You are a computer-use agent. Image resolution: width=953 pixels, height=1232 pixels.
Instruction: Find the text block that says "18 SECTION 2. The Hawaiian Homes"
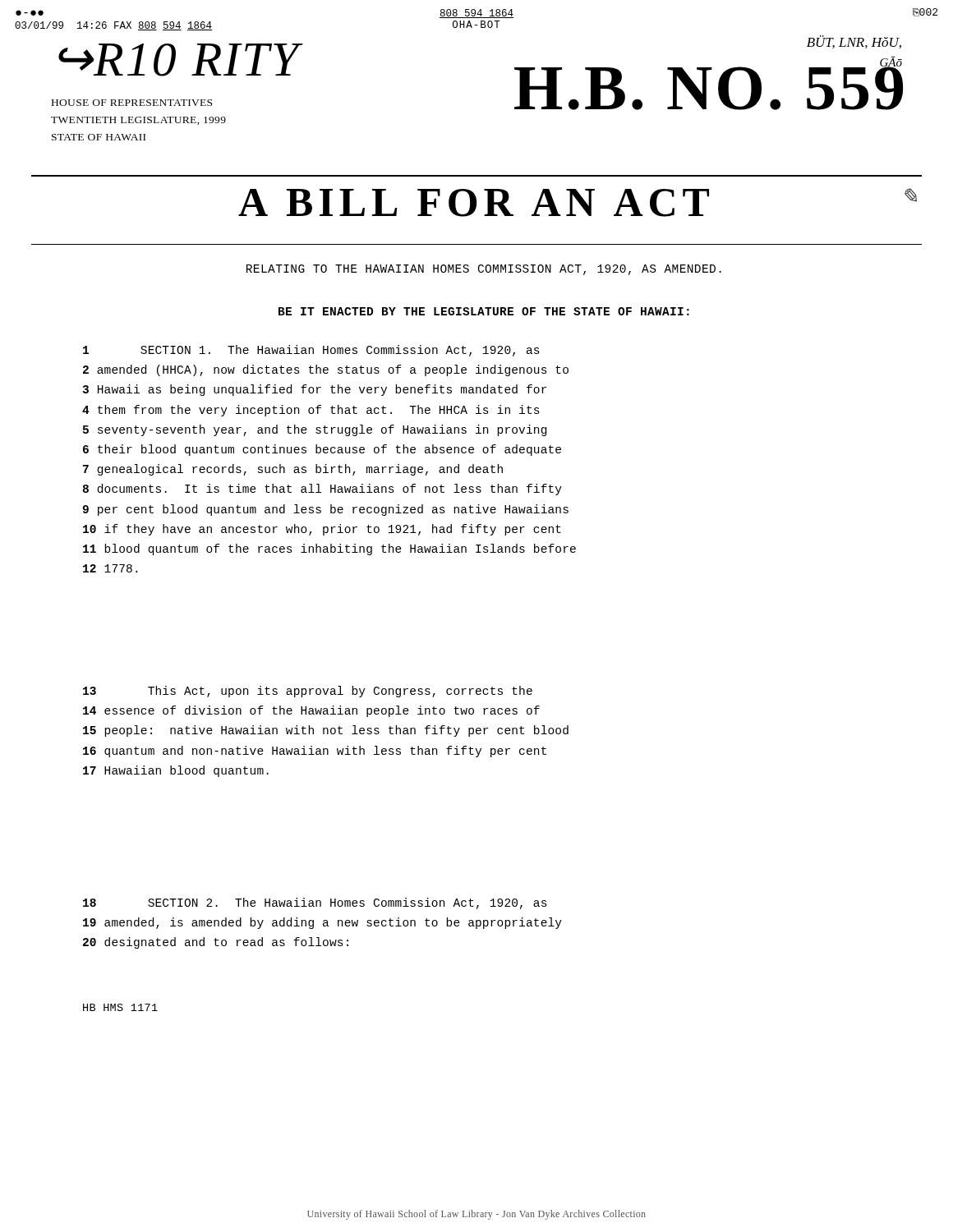pyautogui.click(x=485, y=923)
